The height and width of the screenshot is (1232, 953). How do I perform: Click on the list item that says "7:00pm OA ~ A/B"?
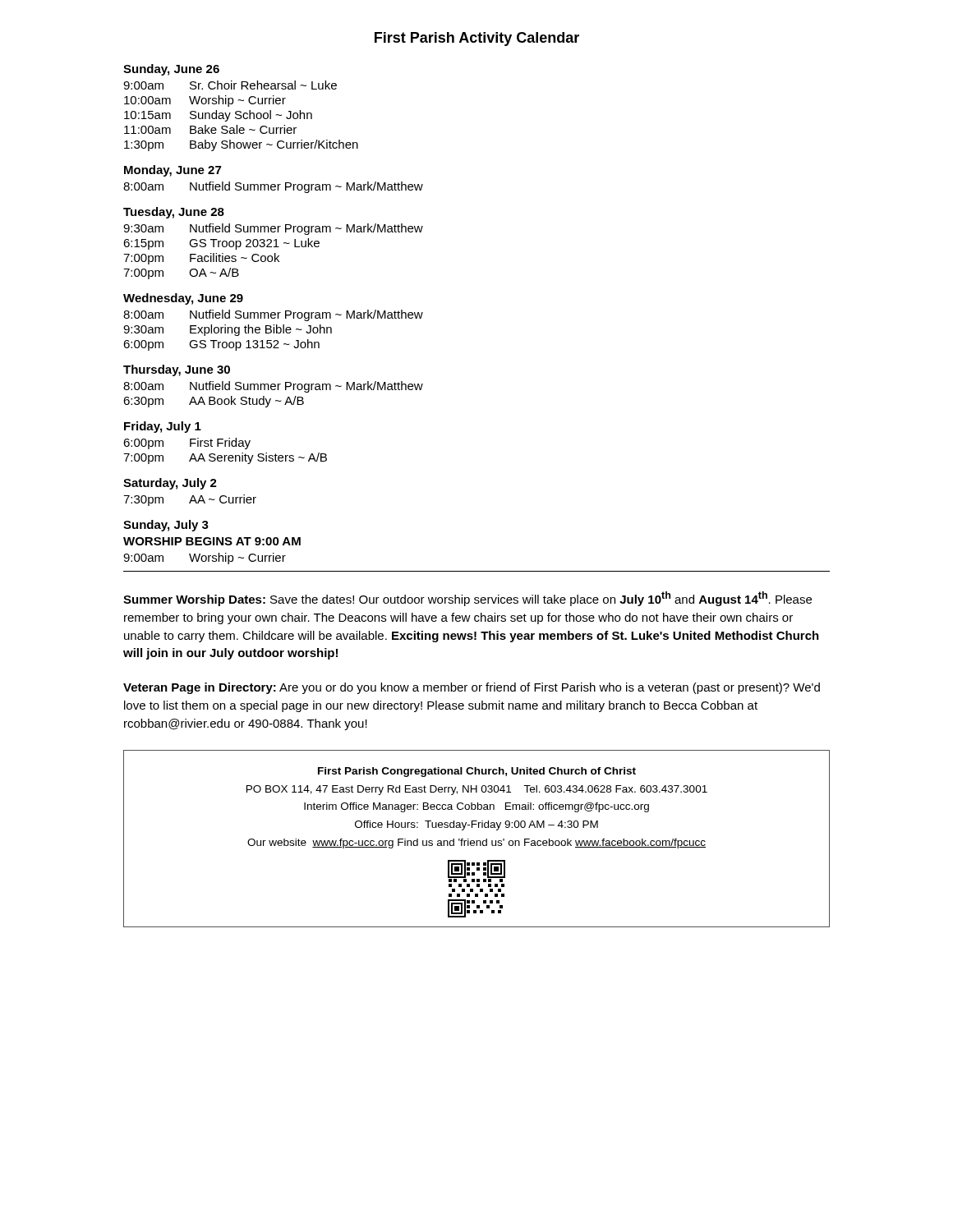click(x=140, y=273)
